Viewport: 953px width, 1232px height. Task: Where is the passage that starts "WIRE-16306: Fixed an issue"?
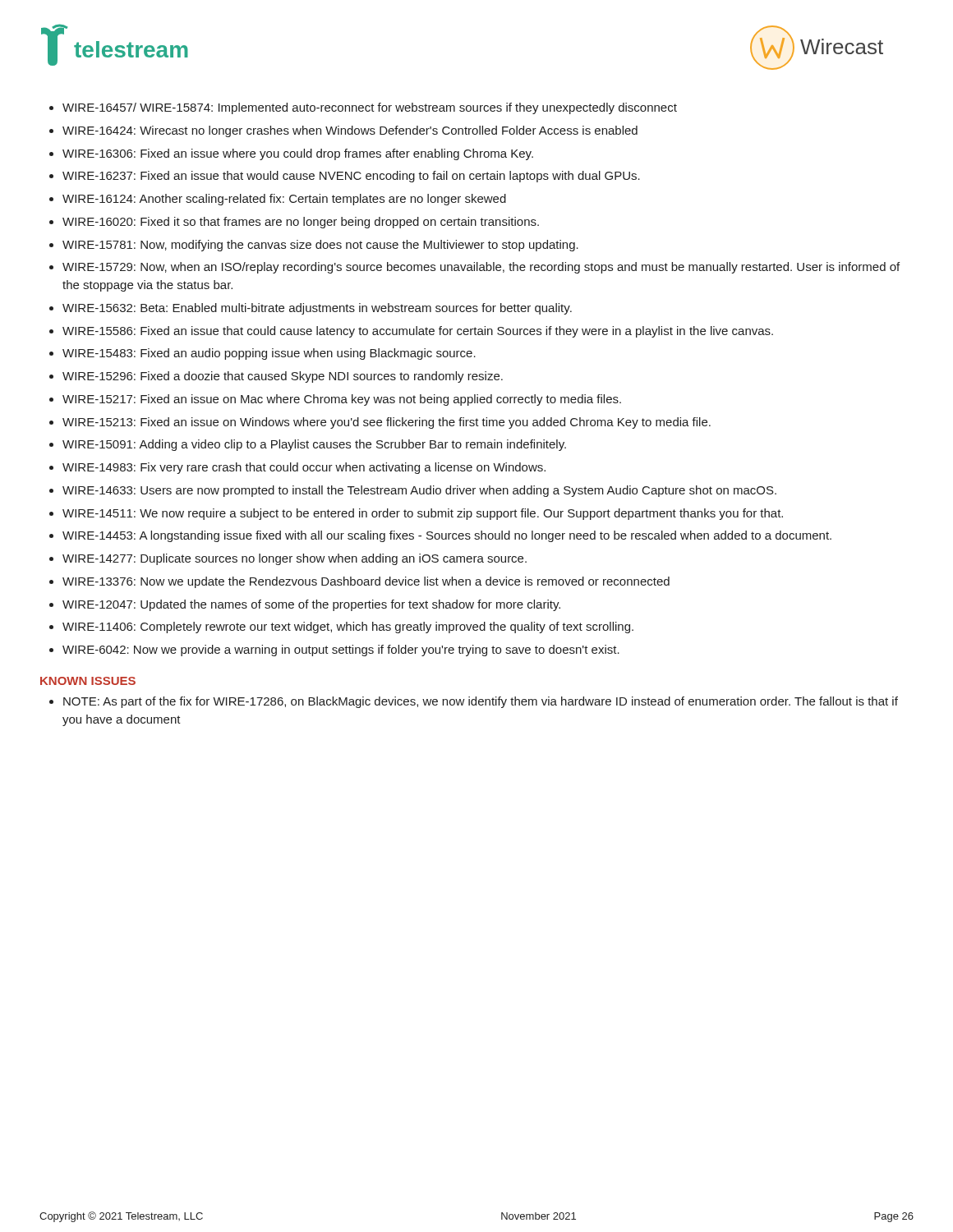pos(298,153)
